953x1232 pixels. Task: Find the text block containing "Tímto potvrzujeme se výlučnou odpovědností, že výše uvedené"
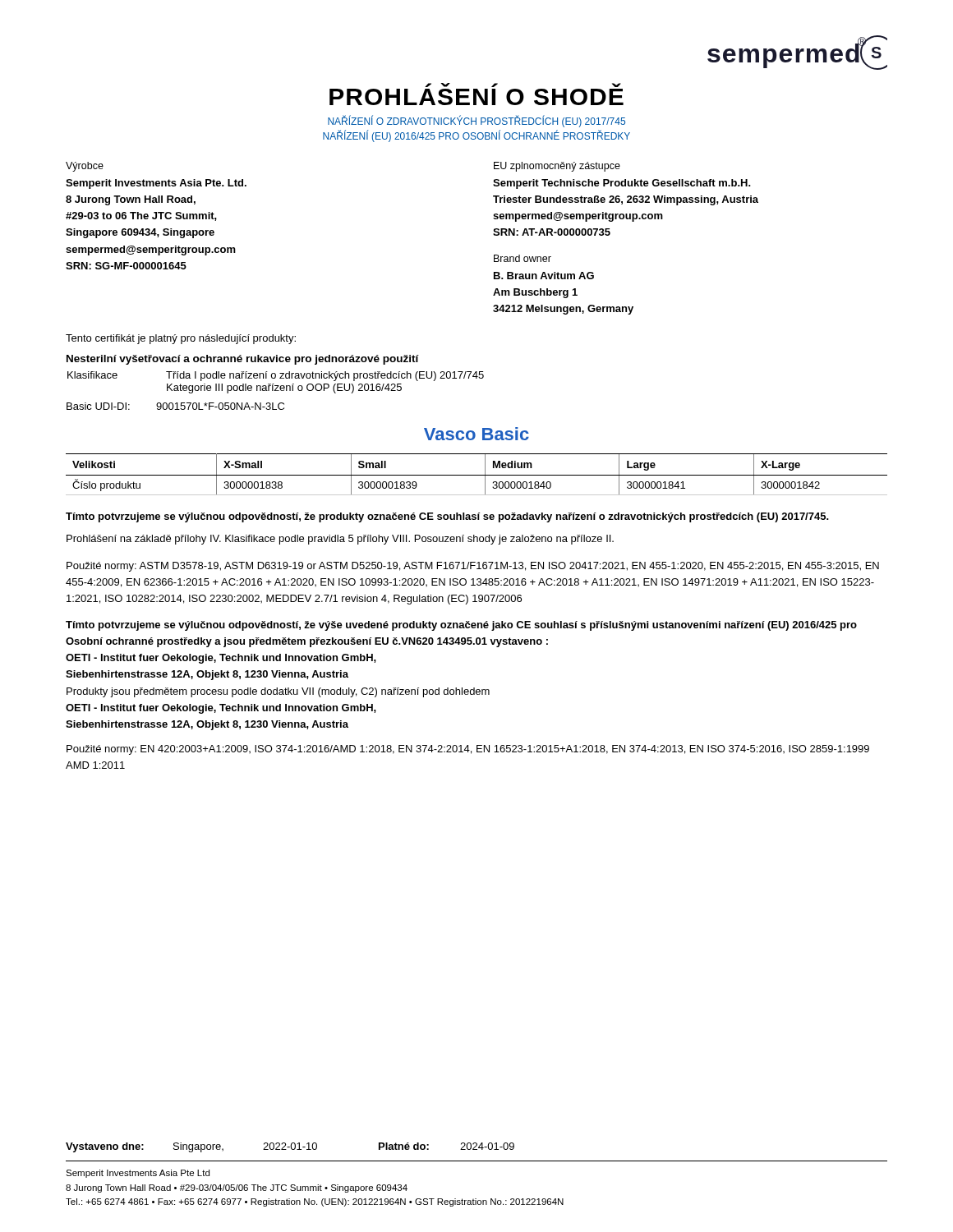tap(461, 626)
